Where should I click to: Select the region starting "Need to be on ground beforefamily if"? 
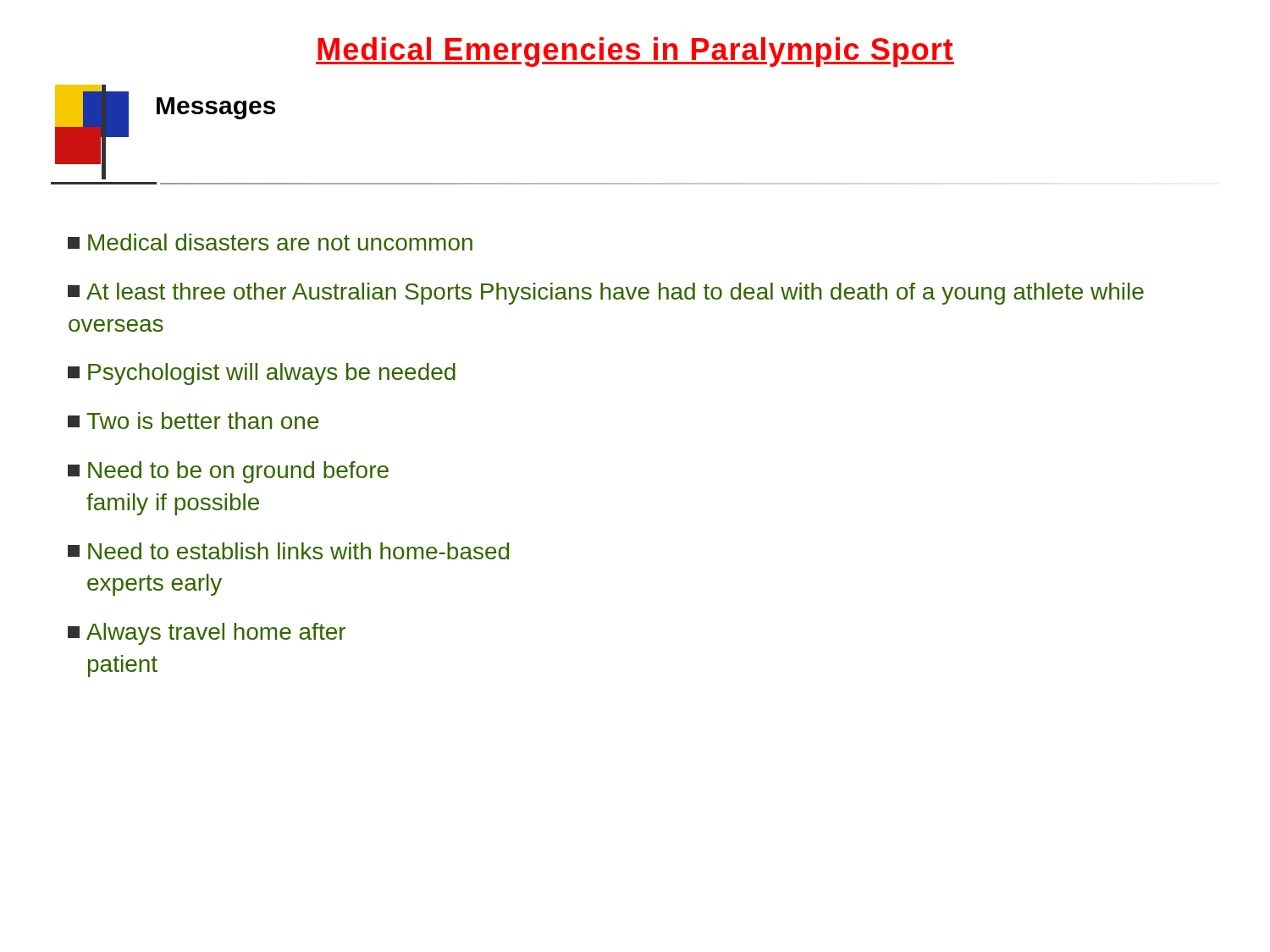point(229,486)
